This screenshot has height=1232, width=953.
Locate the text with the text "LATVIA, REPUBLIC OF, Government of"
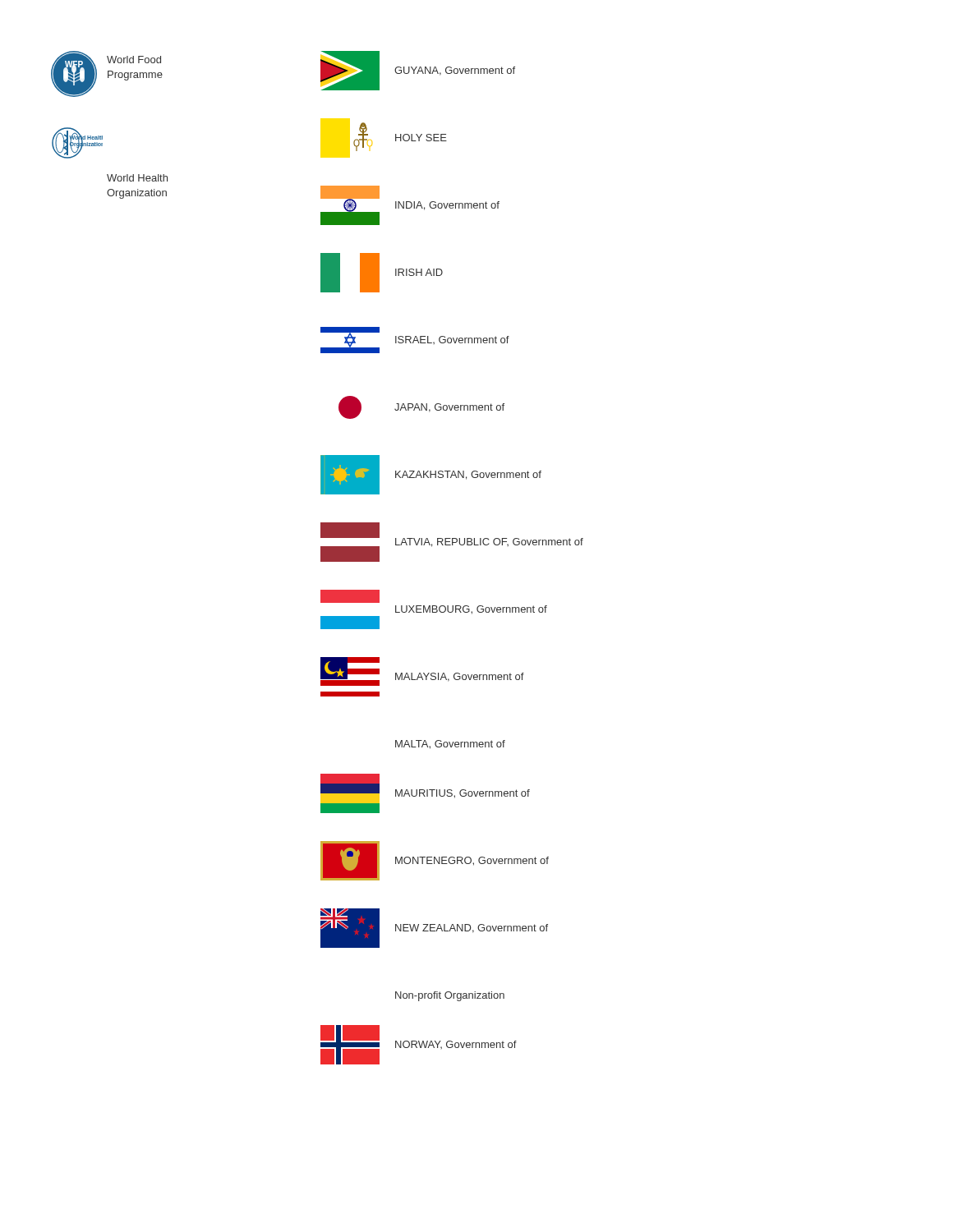(489, 542)
